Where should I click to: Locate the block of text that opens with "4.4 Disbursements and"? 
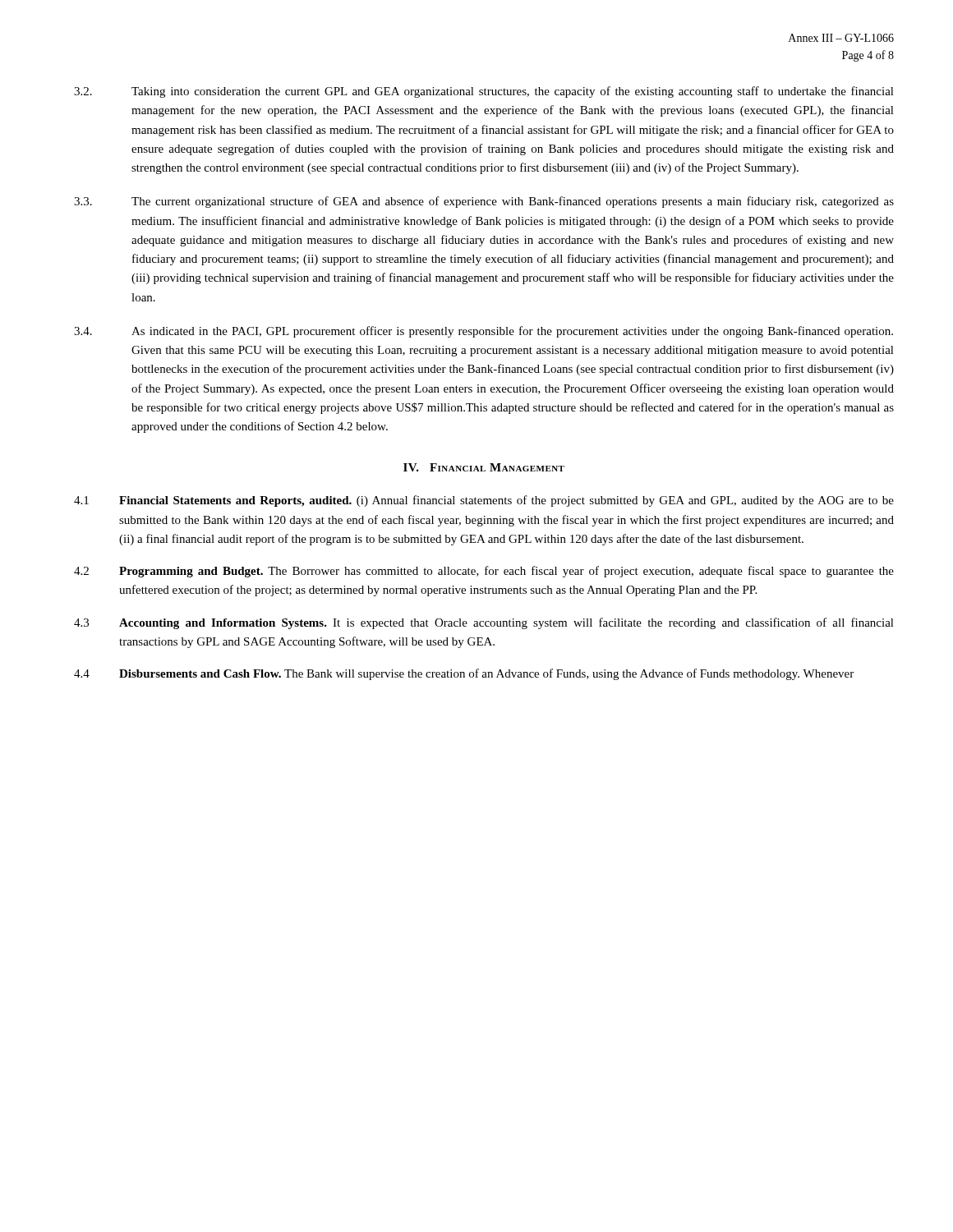coord(484,674)
